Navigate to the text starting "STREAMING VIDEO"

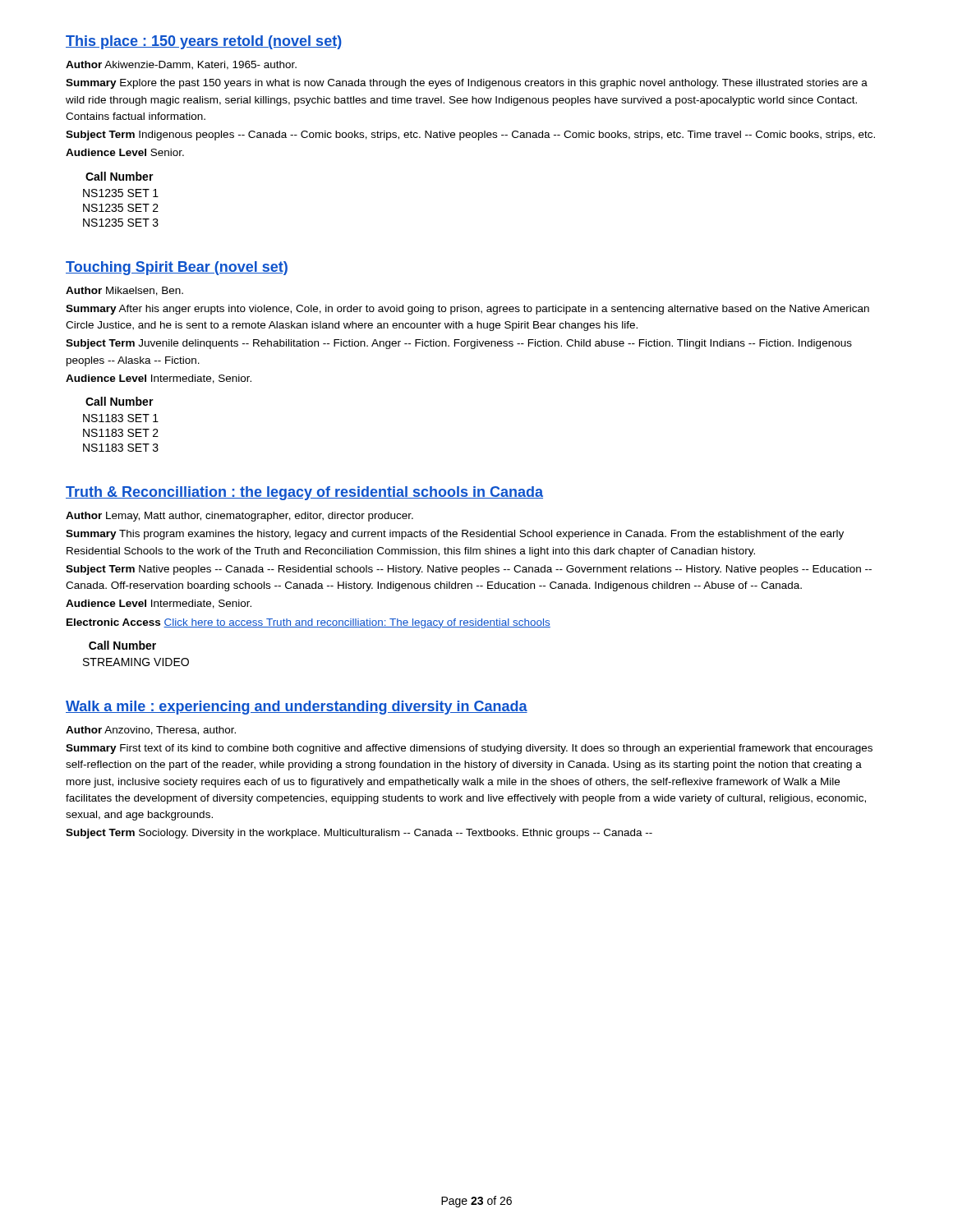pyautogui.click(x=136, y=662)
